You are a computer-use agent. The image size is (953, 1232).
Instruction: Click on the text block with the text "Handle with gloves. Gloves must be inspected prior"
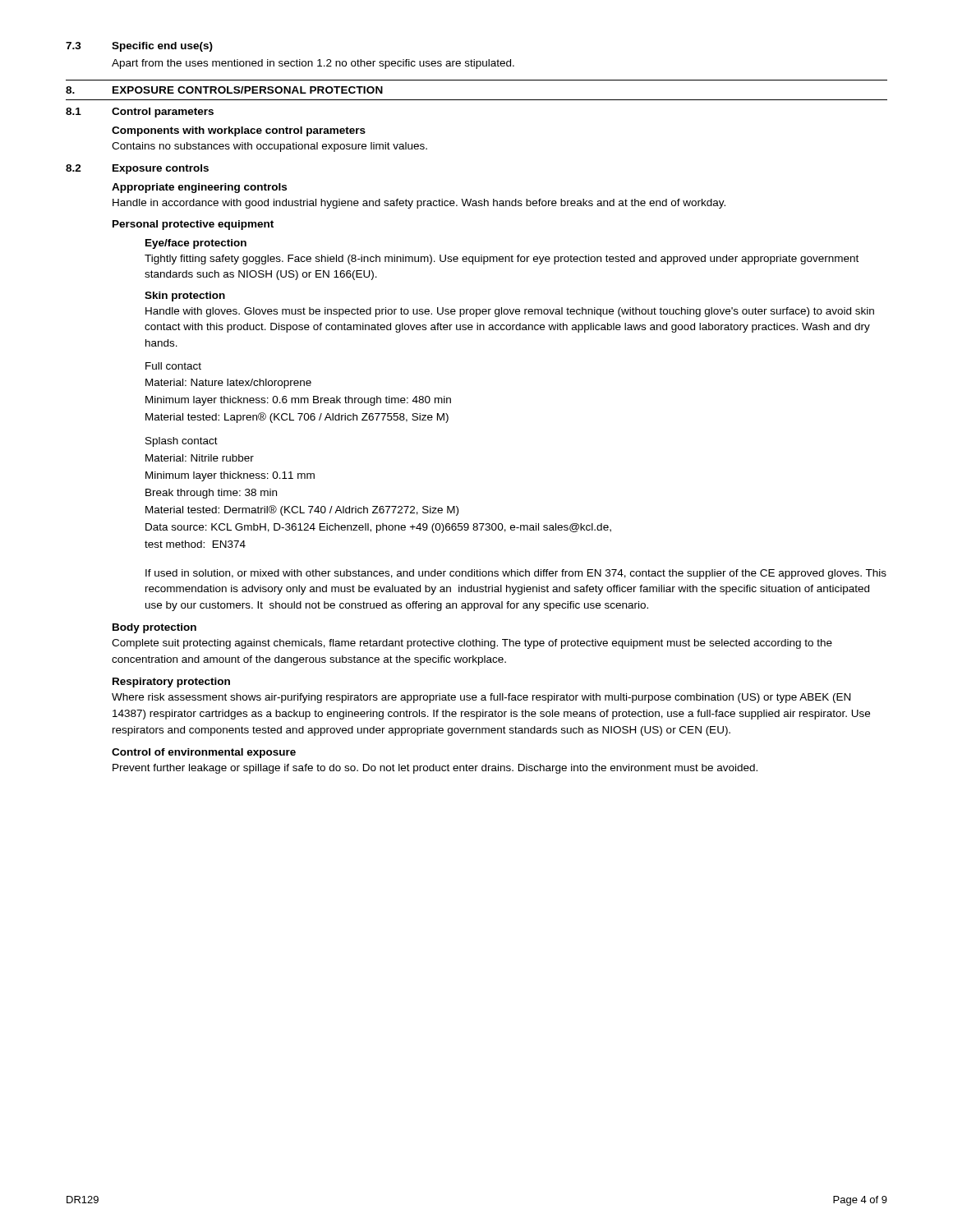[510, 327]
